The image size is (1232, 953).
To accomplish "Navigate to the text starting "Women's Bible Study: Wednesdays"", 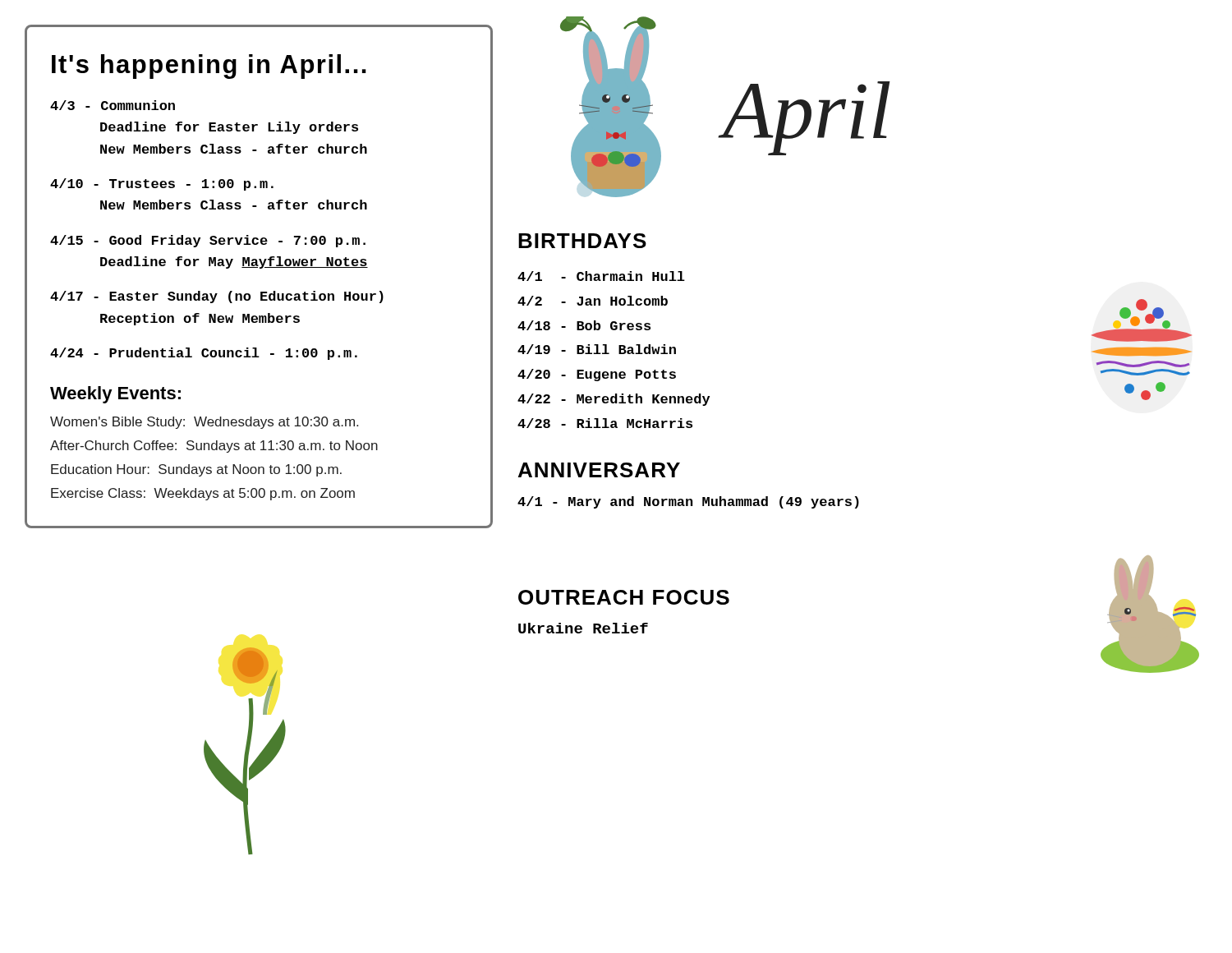I will (x=214, y=458).
